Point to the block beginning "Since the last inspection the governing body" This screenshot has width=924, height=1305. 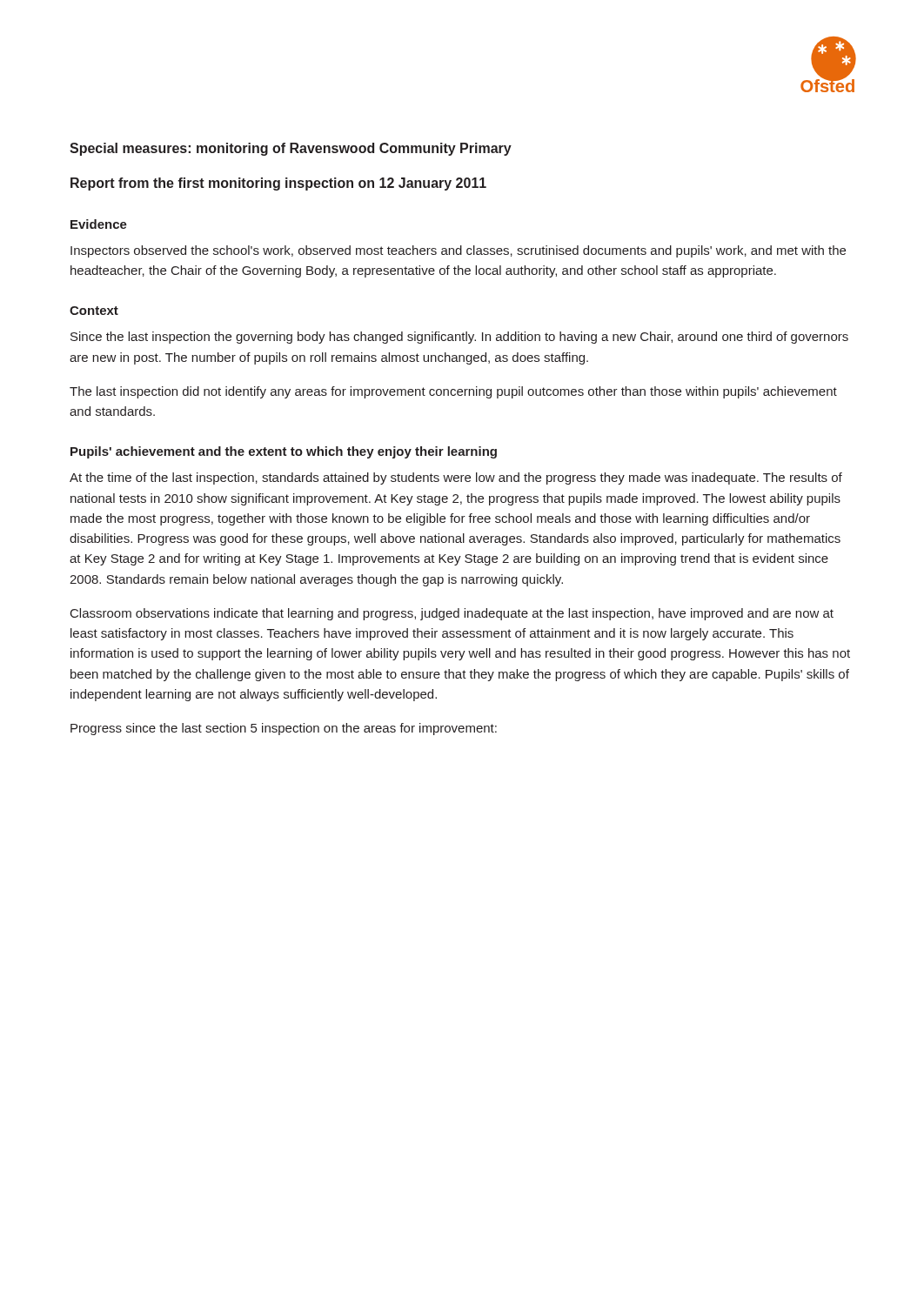[x=459, y=347]
